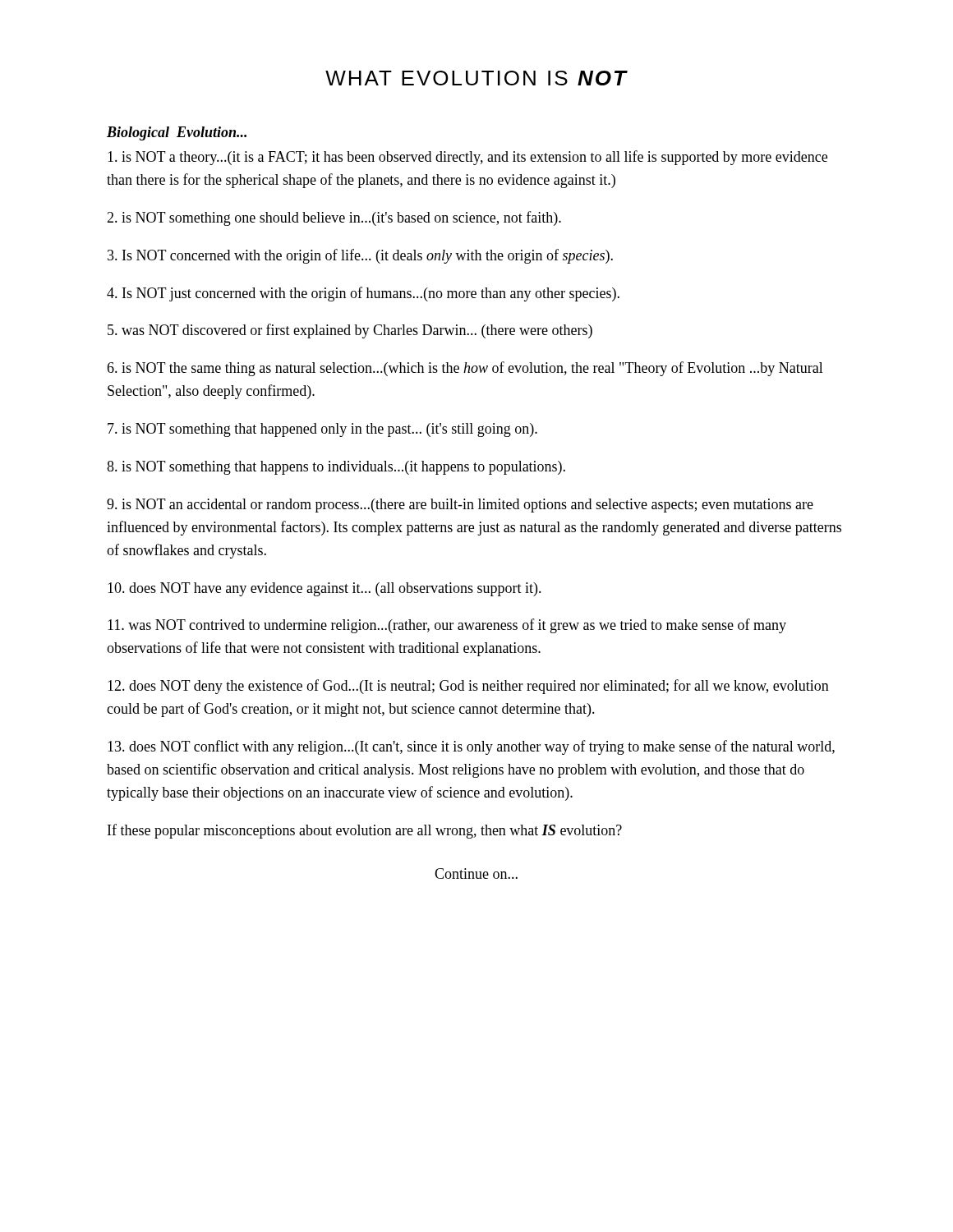Find the list item with the text "12. does NOT"
Image resolution: width=953 pixels, height=1232 pixels.
[x=468, y=697]
